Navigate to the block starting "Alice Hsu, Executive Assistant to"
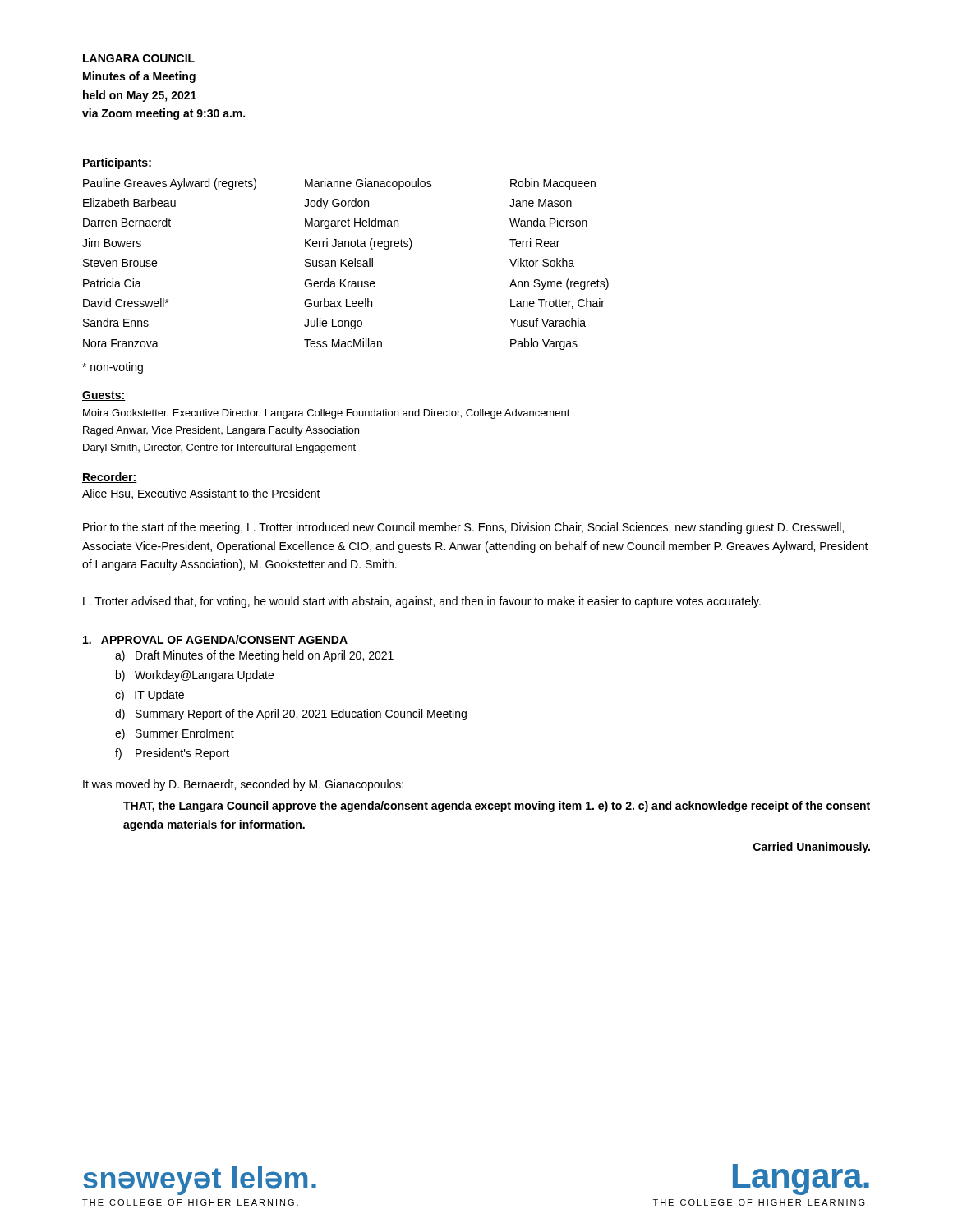The image size is (953, 1232). pyautogui.click(x=201, y=494)
